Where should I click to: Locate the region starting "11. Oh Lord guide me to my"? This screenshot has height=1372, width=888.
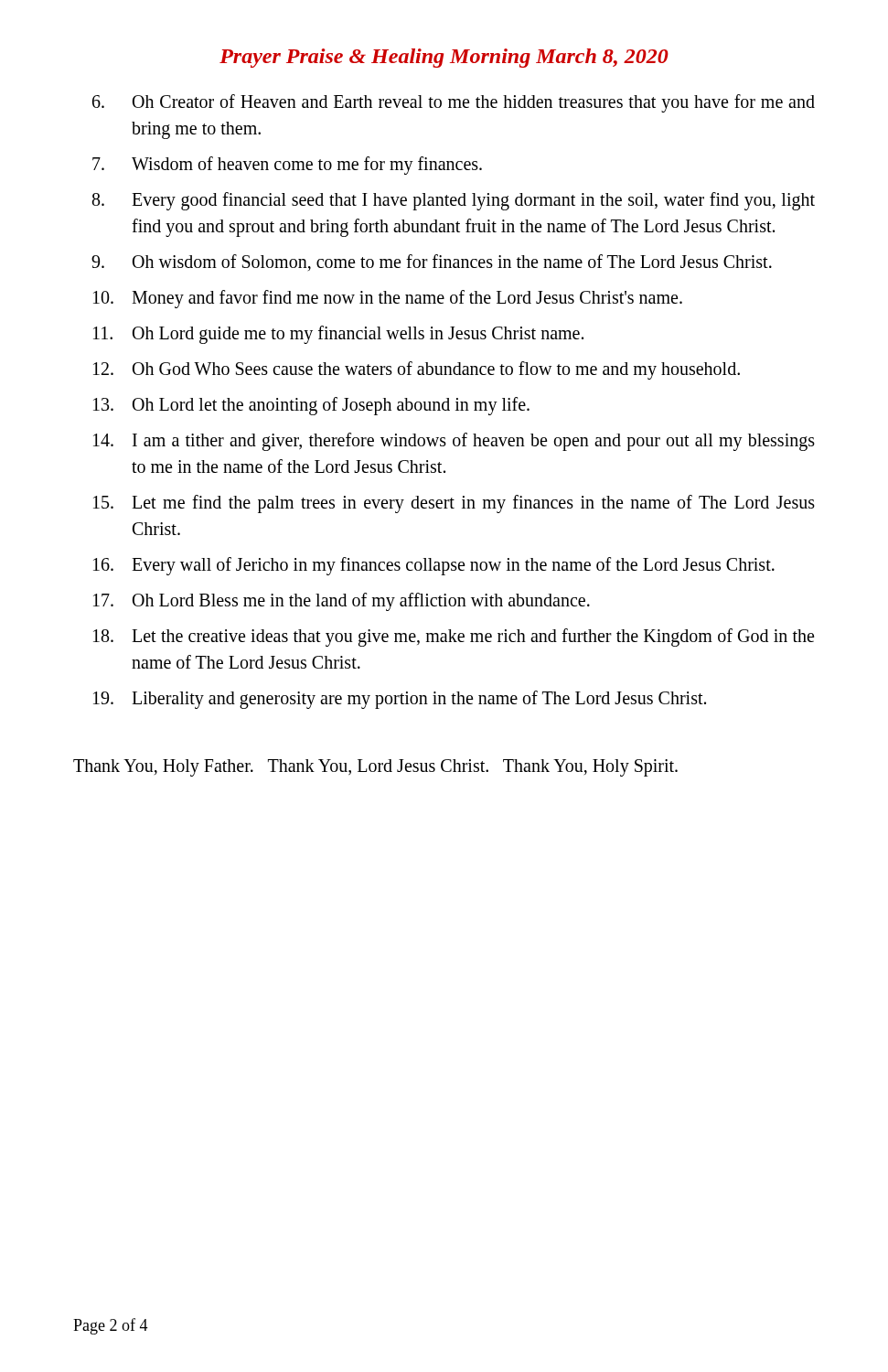point(453,333)
